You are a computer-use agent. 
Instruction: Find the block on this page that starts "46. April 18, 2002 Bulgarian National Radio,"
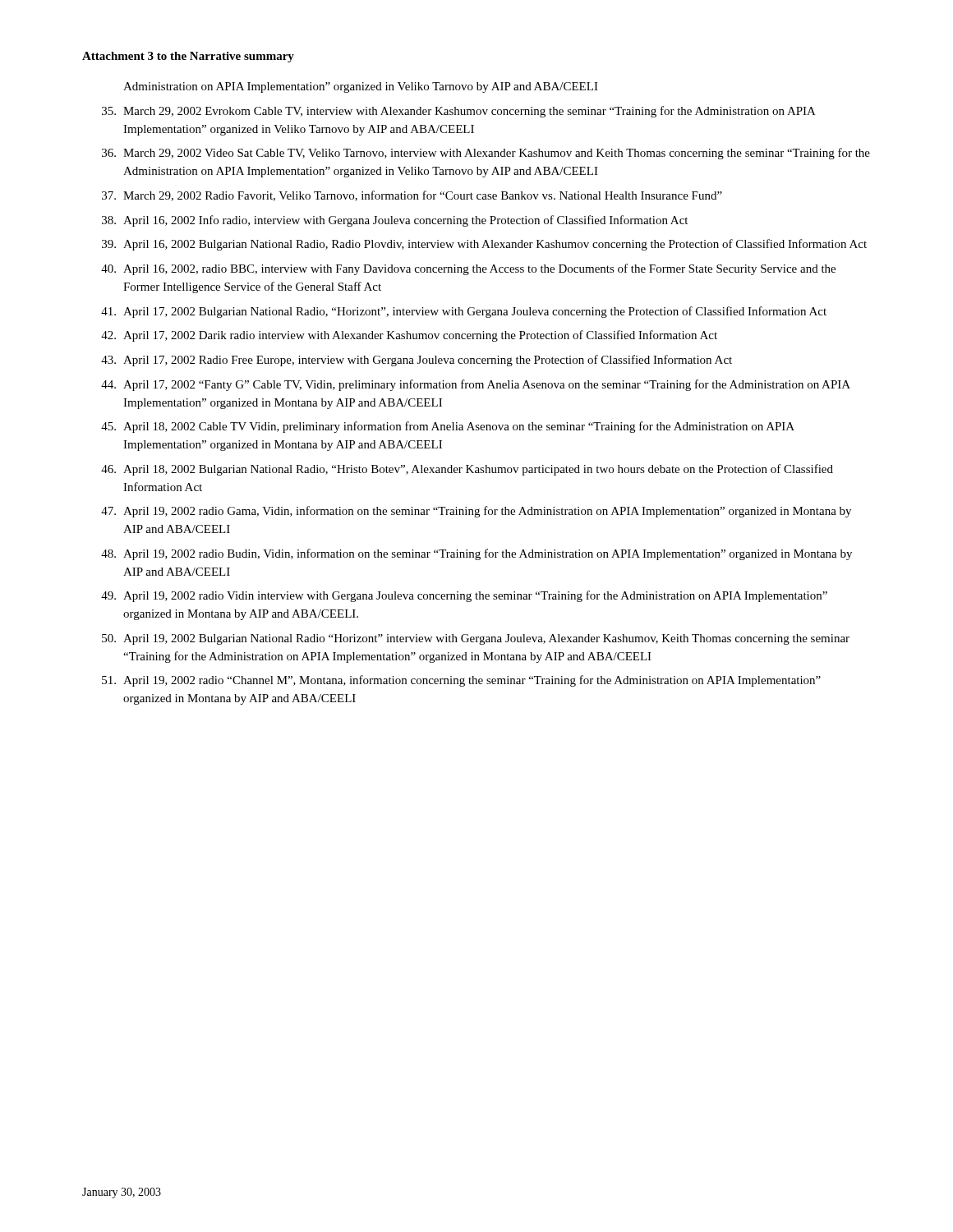476,478
